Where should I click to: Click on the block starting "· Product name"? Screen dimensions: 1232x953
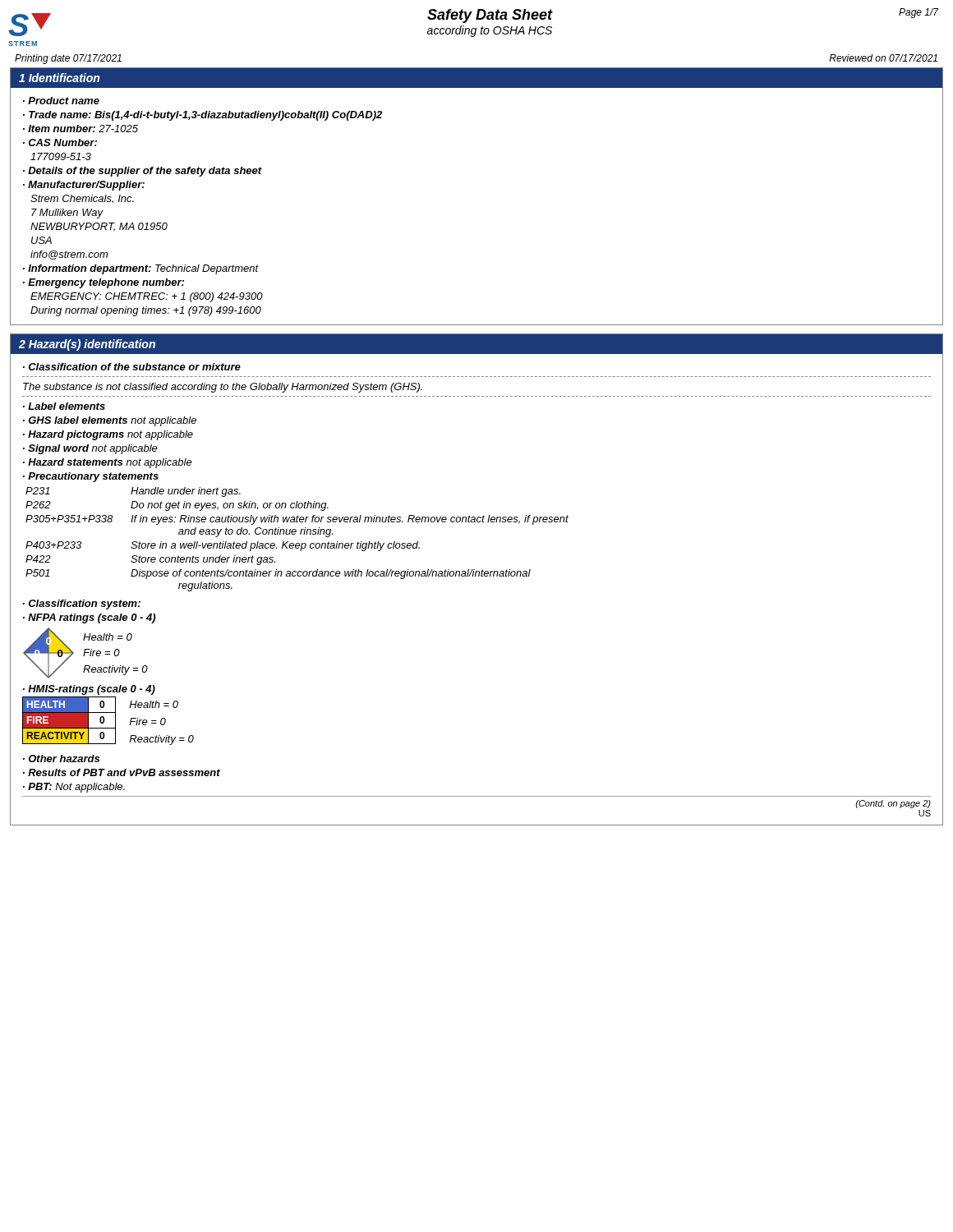pos(61,101)
